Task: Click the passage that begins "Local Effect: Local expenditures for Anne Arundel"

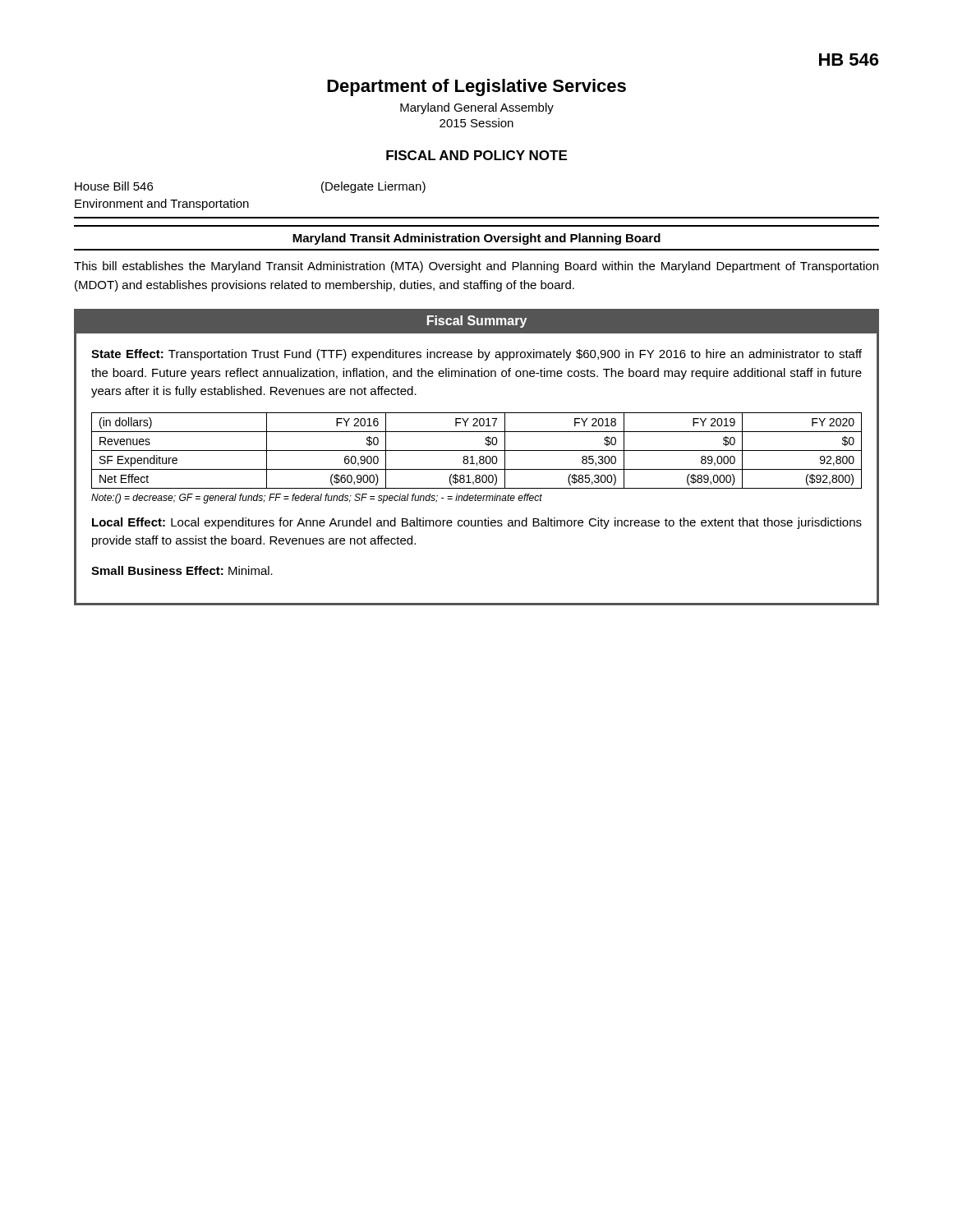Action: tap(476, 531)
